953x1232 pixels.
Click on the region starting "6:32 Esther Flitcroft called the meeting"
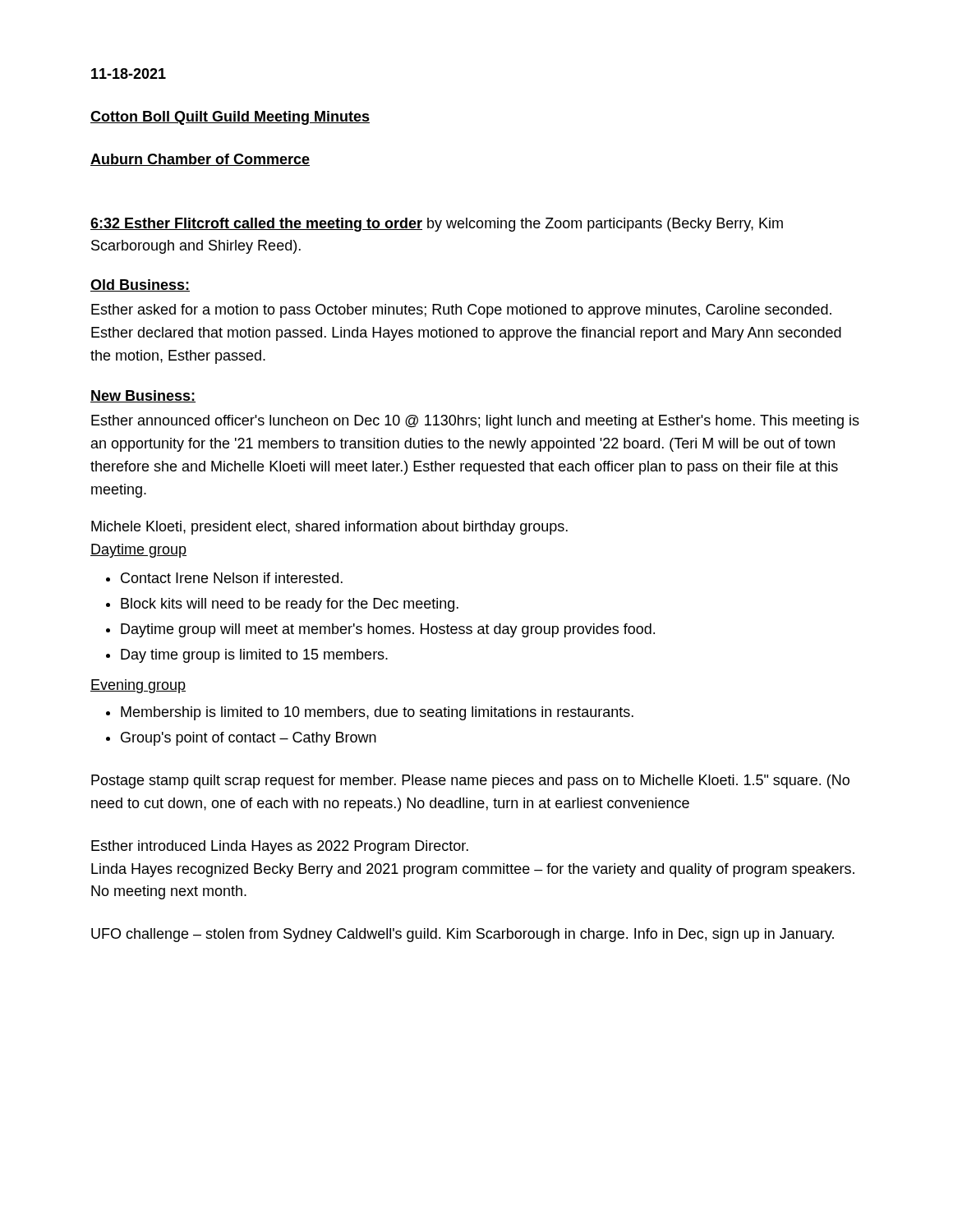(437, 235)
